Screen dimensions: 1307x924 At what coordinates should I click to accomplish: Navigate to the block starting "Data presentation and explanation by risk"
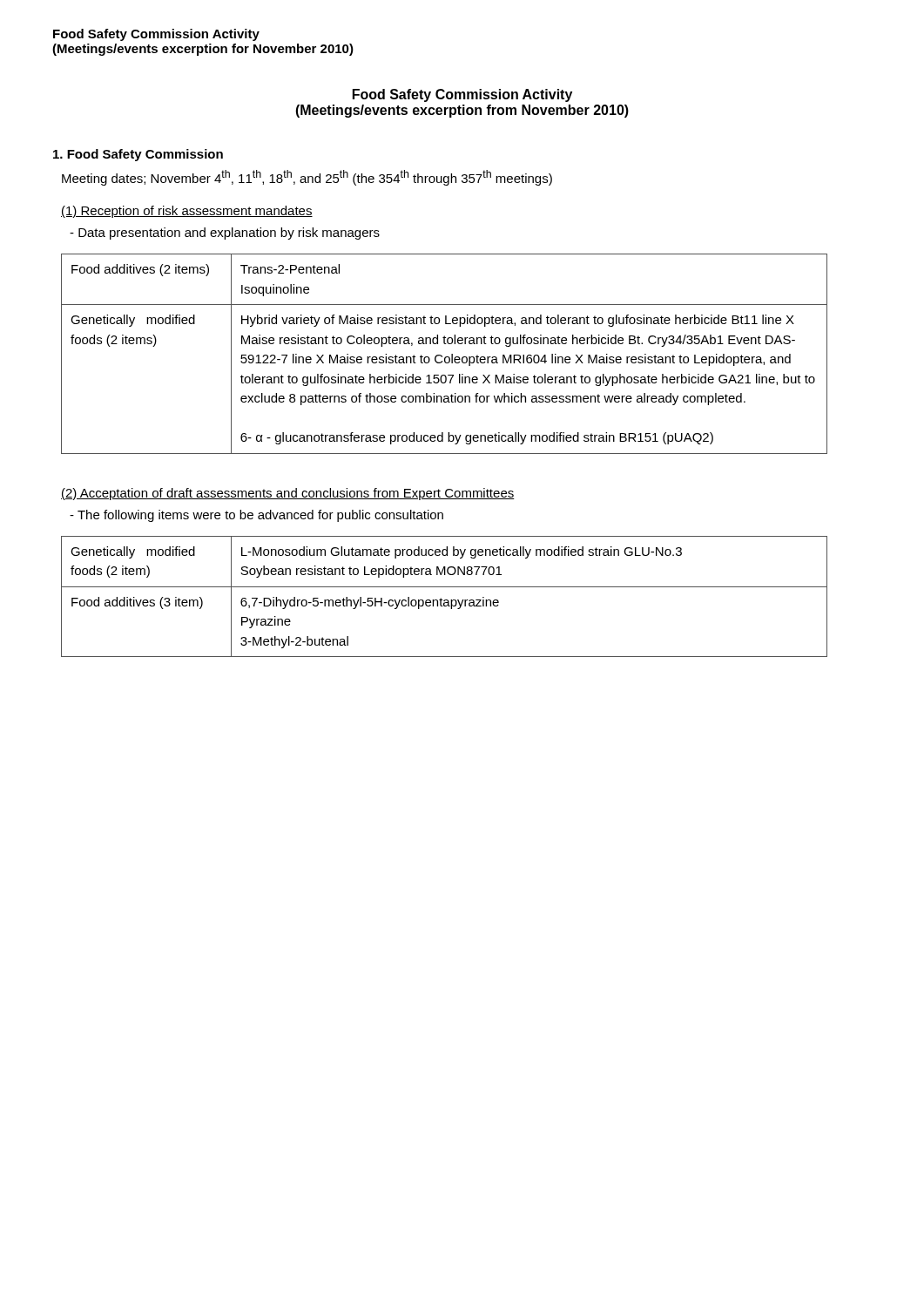pyautogui.click(x=225, y=232)
